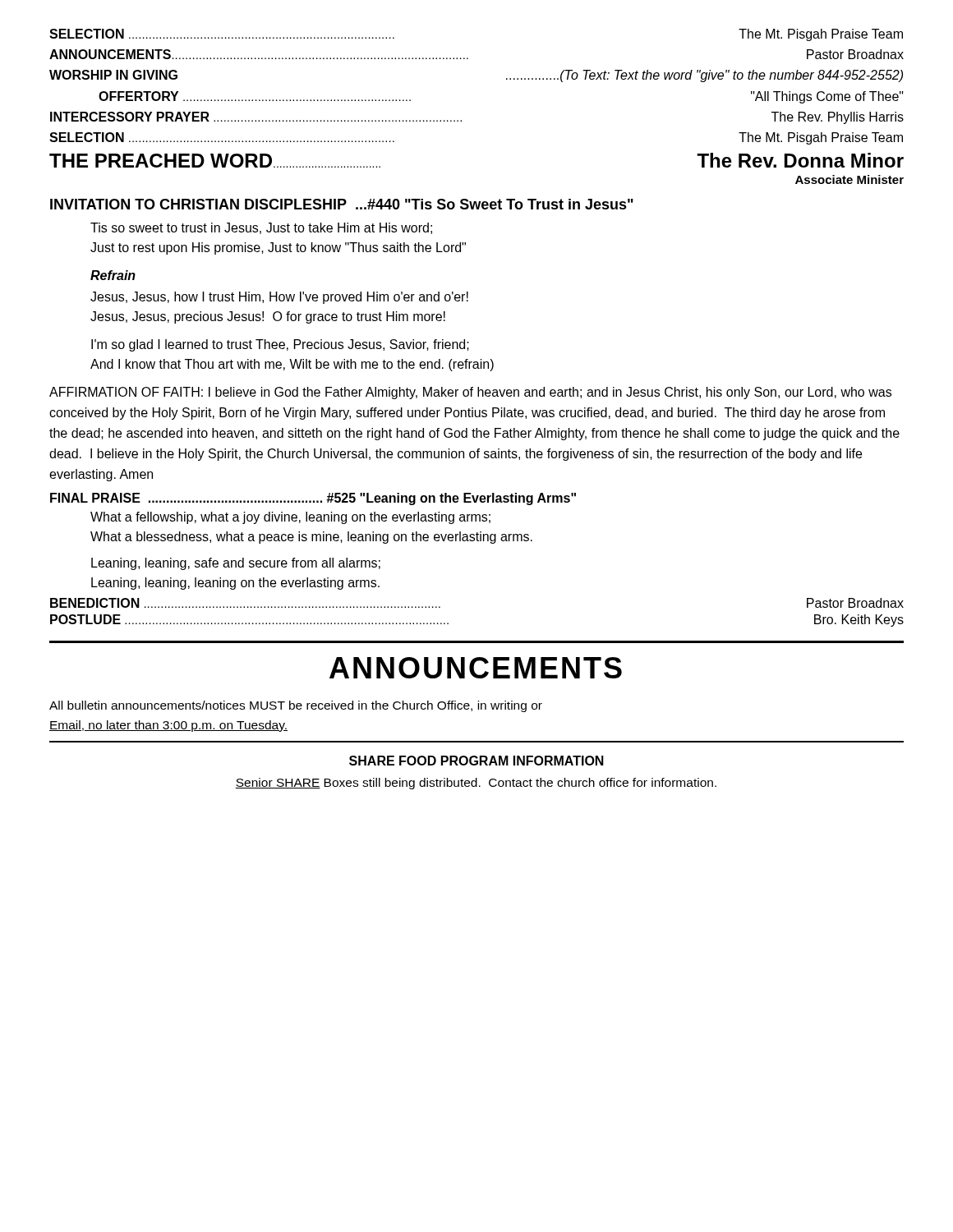Find "Associate Minister" on this page
This screenshot has width=953, height=1232.
(x=849, y=180)
